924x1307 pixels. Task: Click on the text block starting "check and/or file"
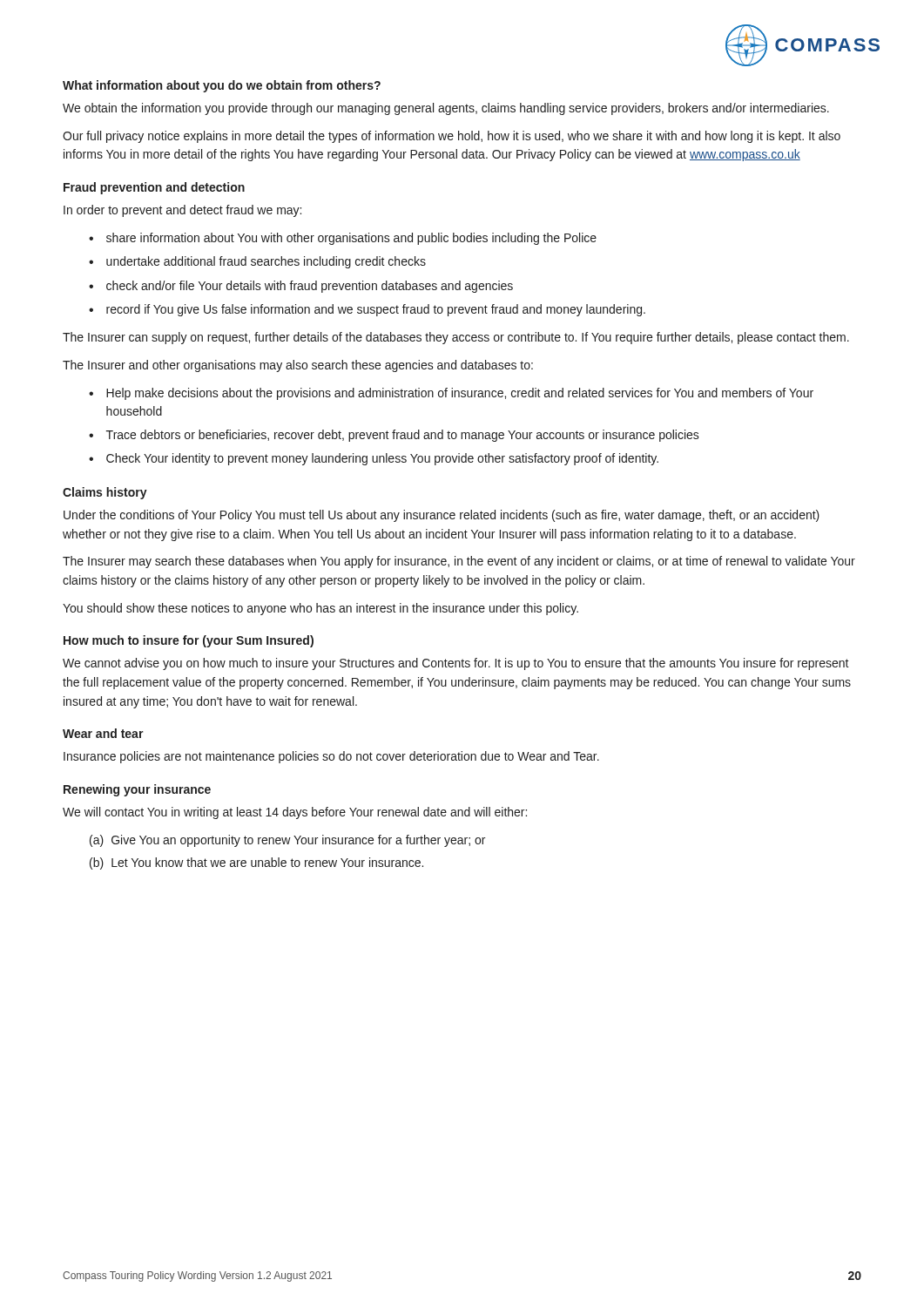(484, 286)
